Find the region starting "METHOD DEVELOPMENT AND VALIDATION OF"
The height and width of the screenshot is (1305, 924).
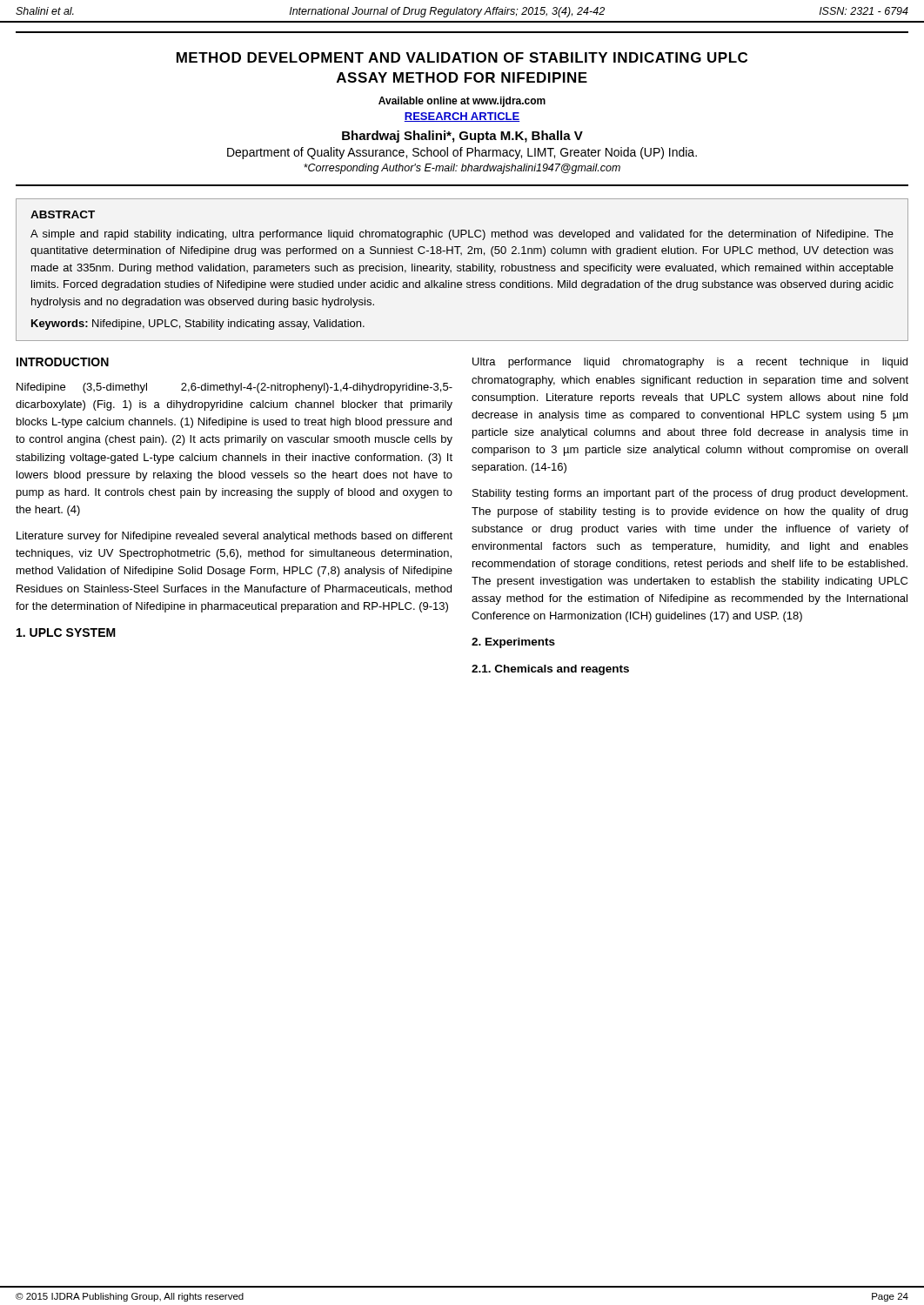(462, 111)
